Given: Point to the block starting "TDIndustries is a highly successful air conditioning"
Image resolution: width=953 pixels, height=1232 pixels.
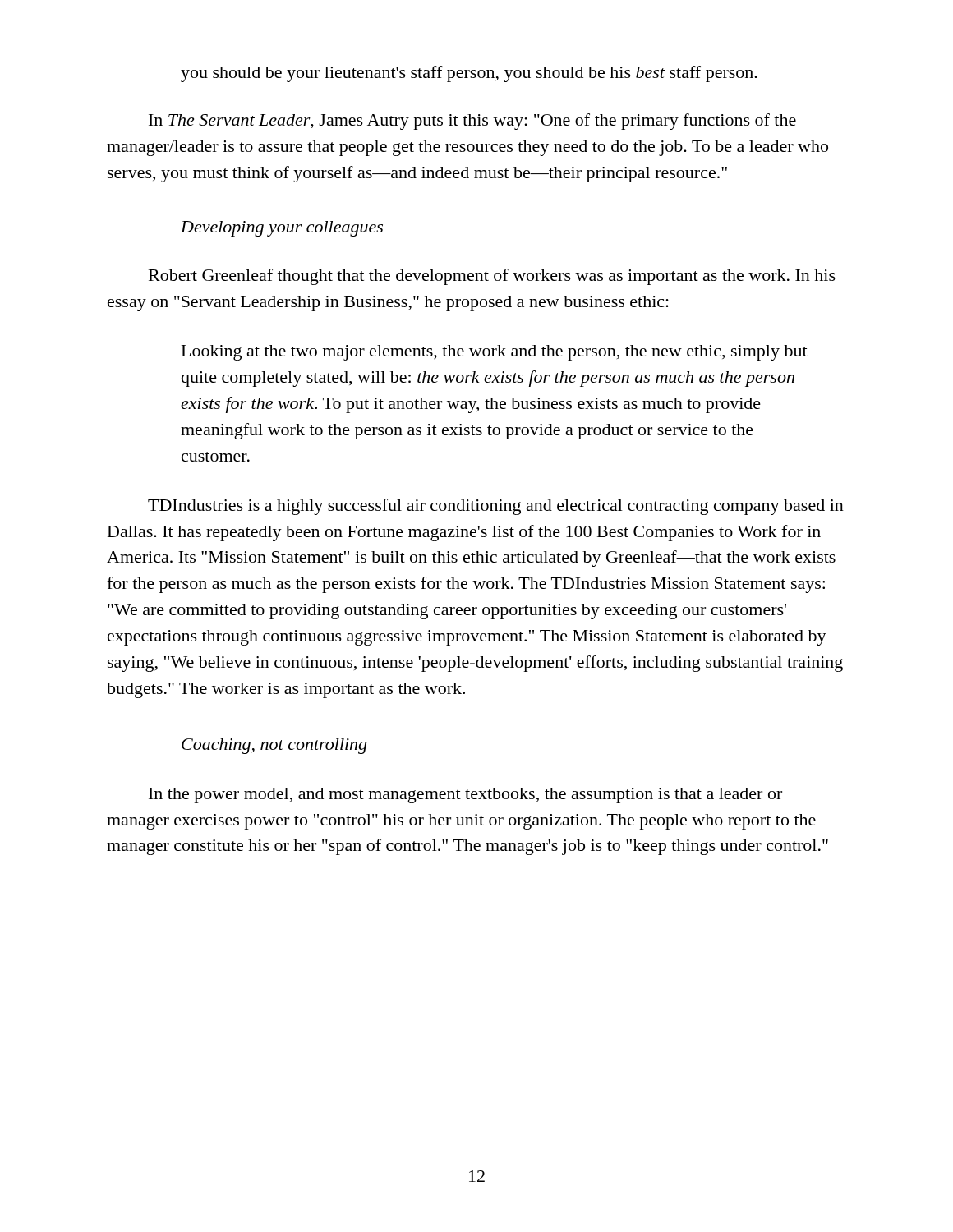Looking at the screenshot, I should coord(475,596).
